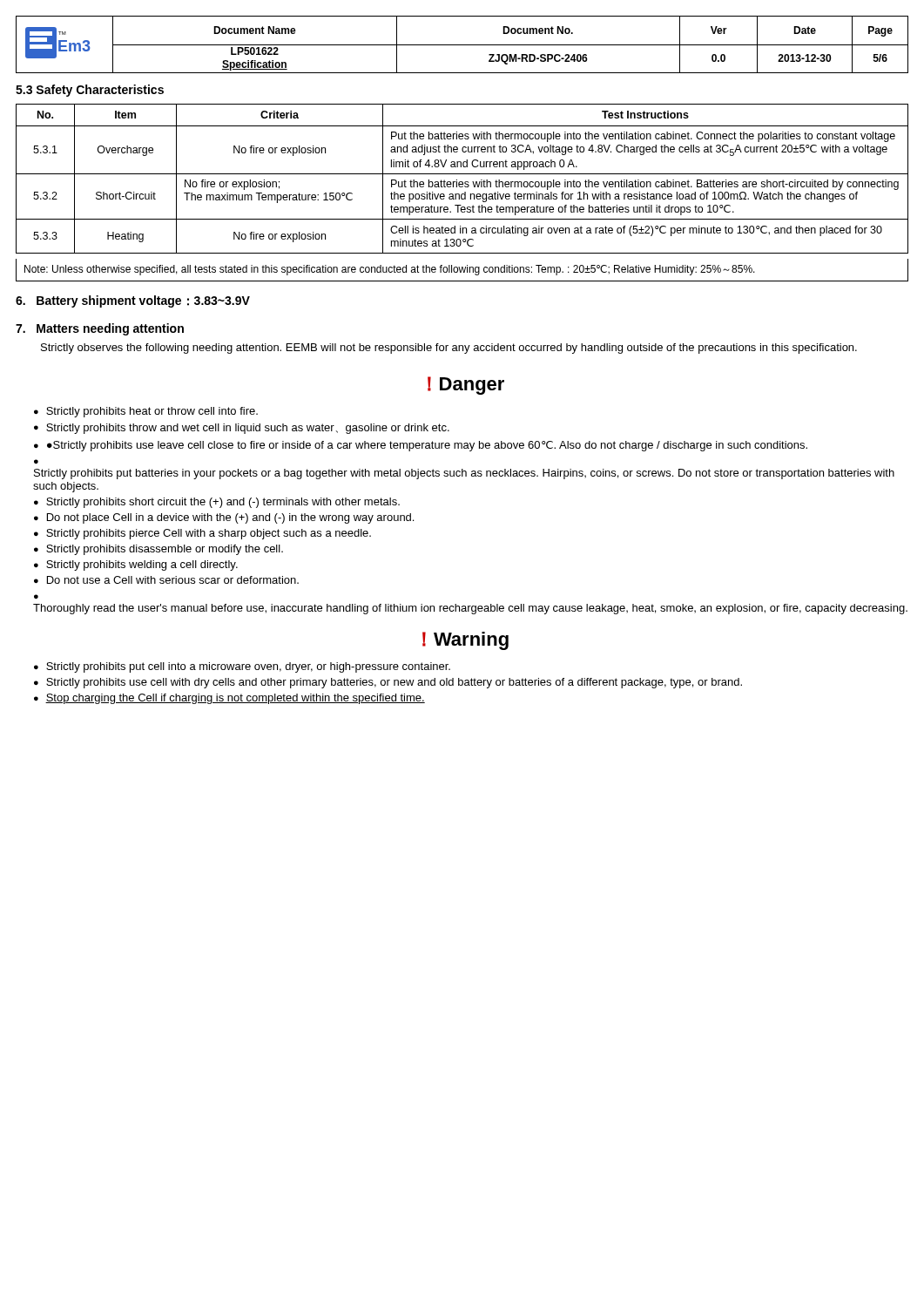Locate the text "7. Matters needing attention"
Viewport: 924px width, 1307px height.
[x=100, y=328]
